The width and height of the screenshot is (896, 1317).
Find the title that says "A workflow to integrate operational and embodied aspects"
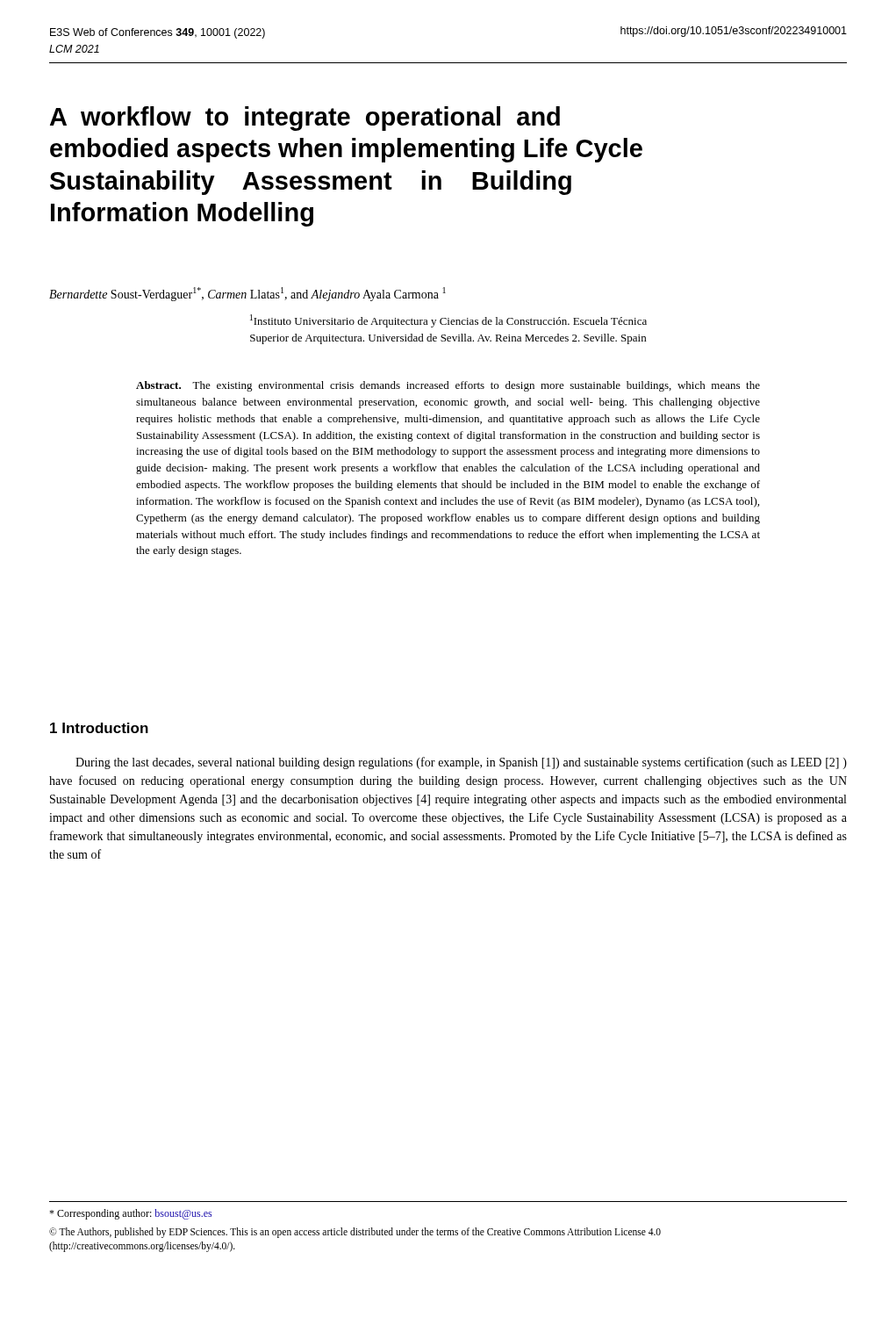(x=448, y=165)
